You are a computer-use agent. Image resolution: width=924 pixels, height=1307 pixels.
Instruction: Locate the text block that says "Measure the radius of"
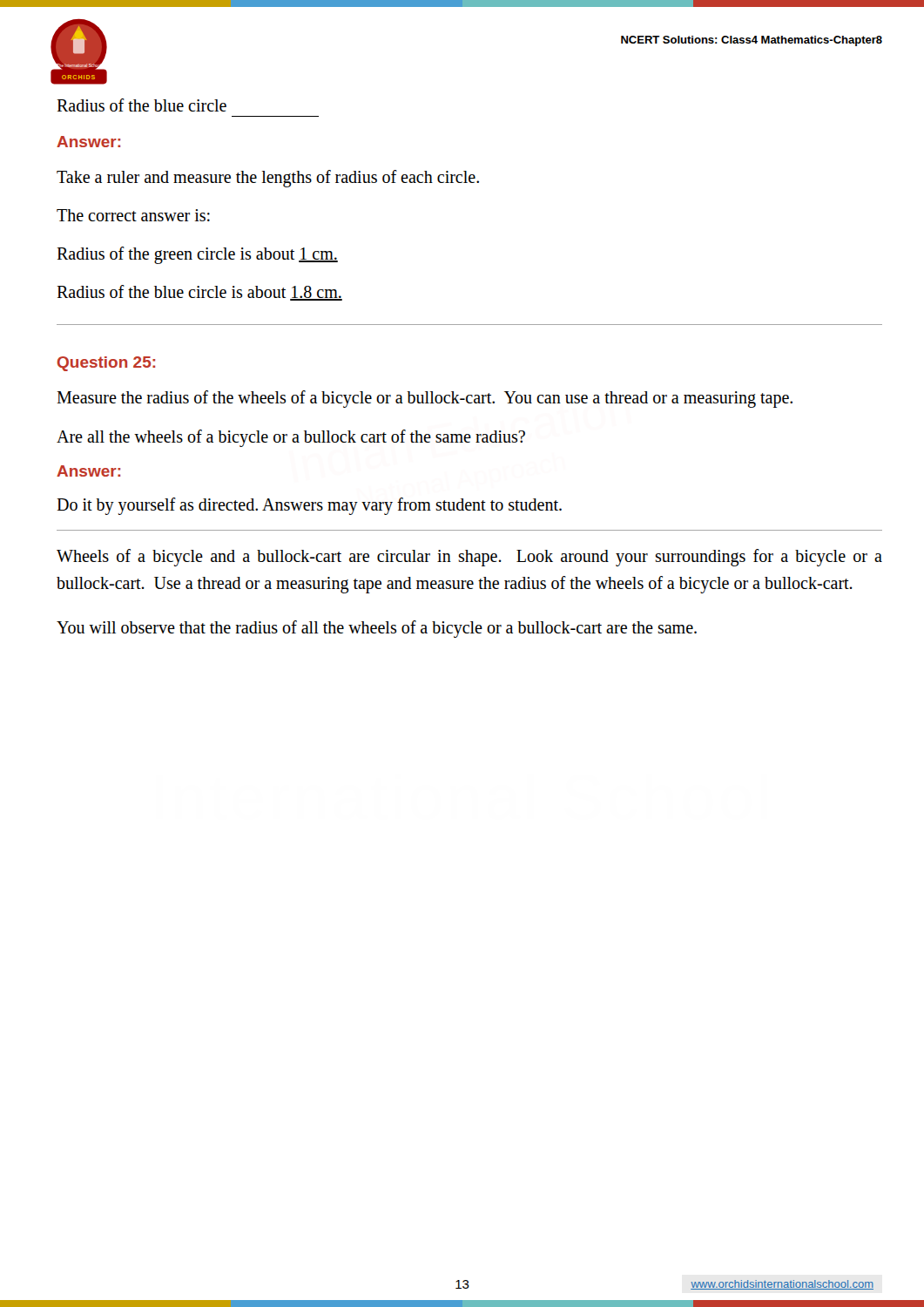point(425,397)
